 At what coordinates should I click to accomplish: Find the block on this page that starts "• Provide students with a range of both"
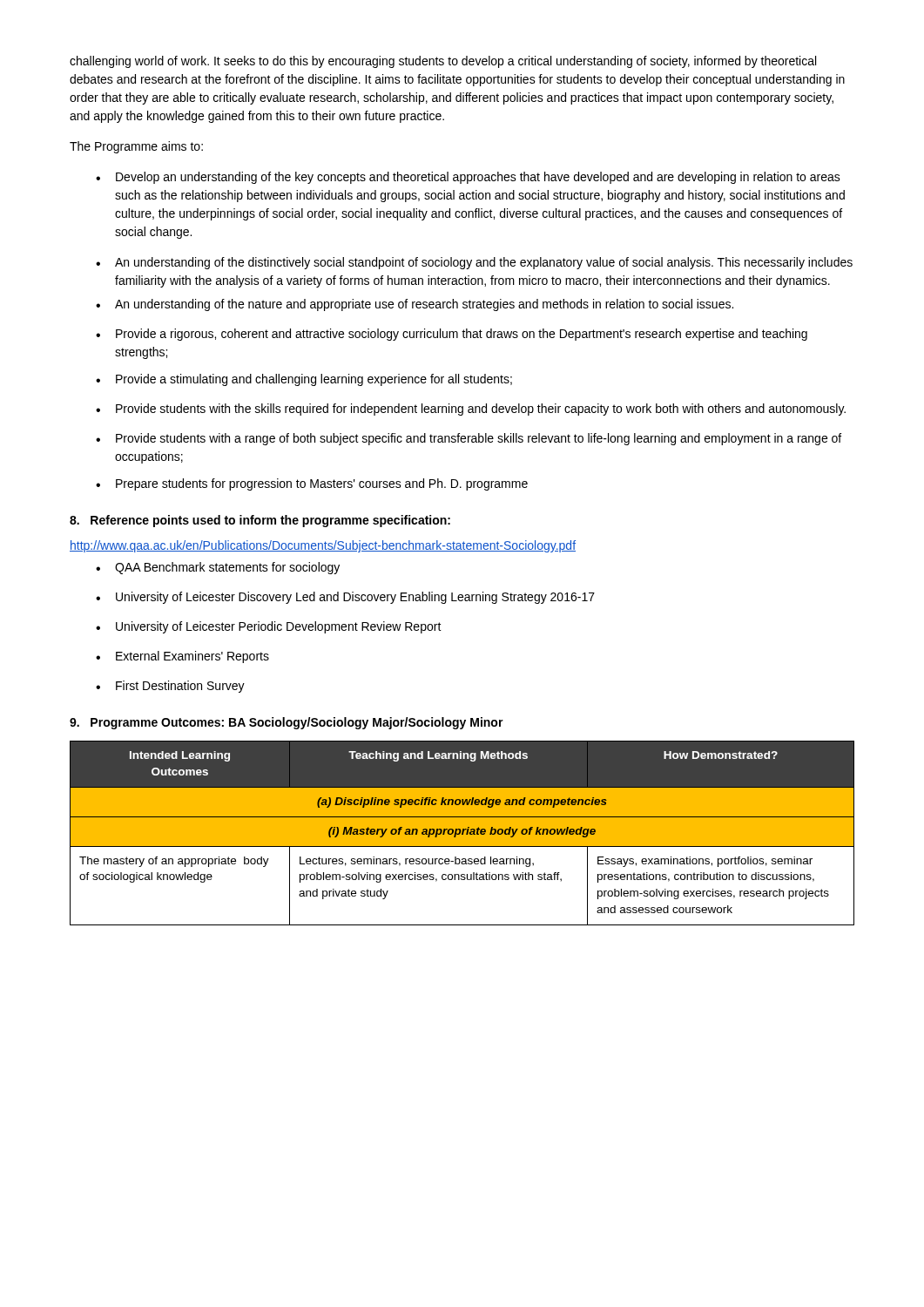pos(475,448)
